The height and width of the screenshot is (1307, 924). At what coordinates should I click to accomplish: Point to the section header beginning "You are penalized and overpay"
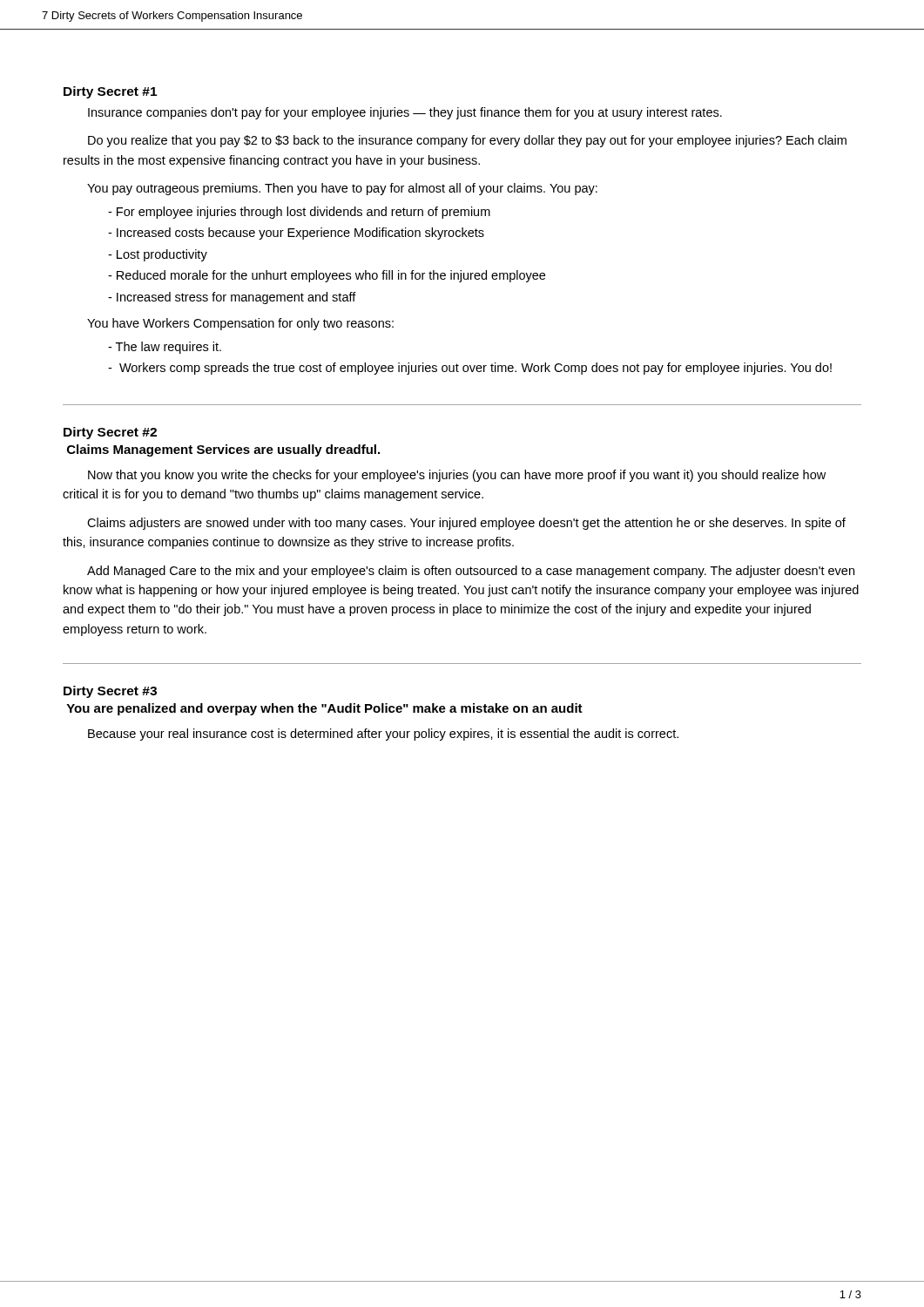pyautogui.click(x=323, y=708)
